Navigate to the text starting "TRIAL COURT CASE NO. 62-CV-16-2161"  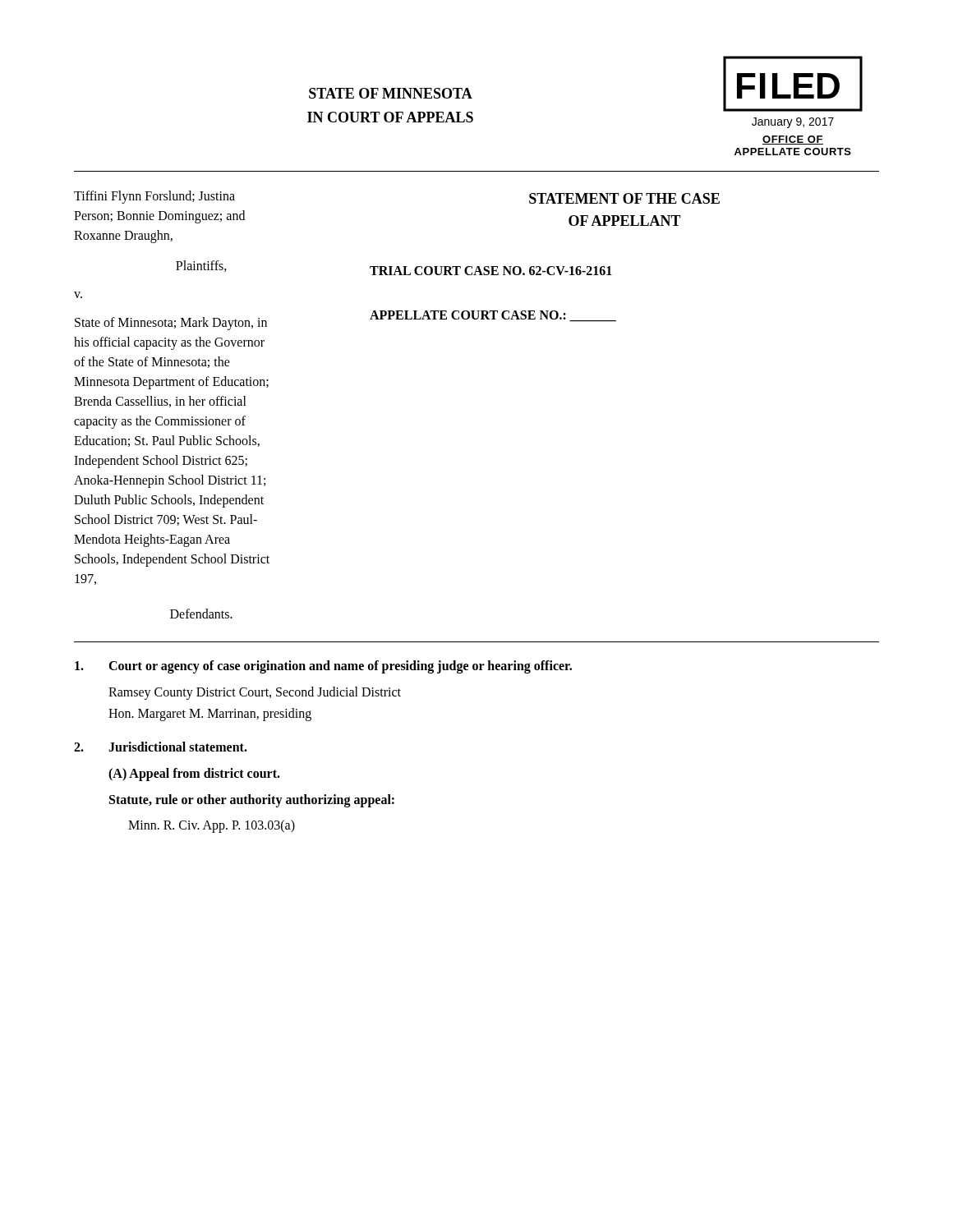pos(491,271)
